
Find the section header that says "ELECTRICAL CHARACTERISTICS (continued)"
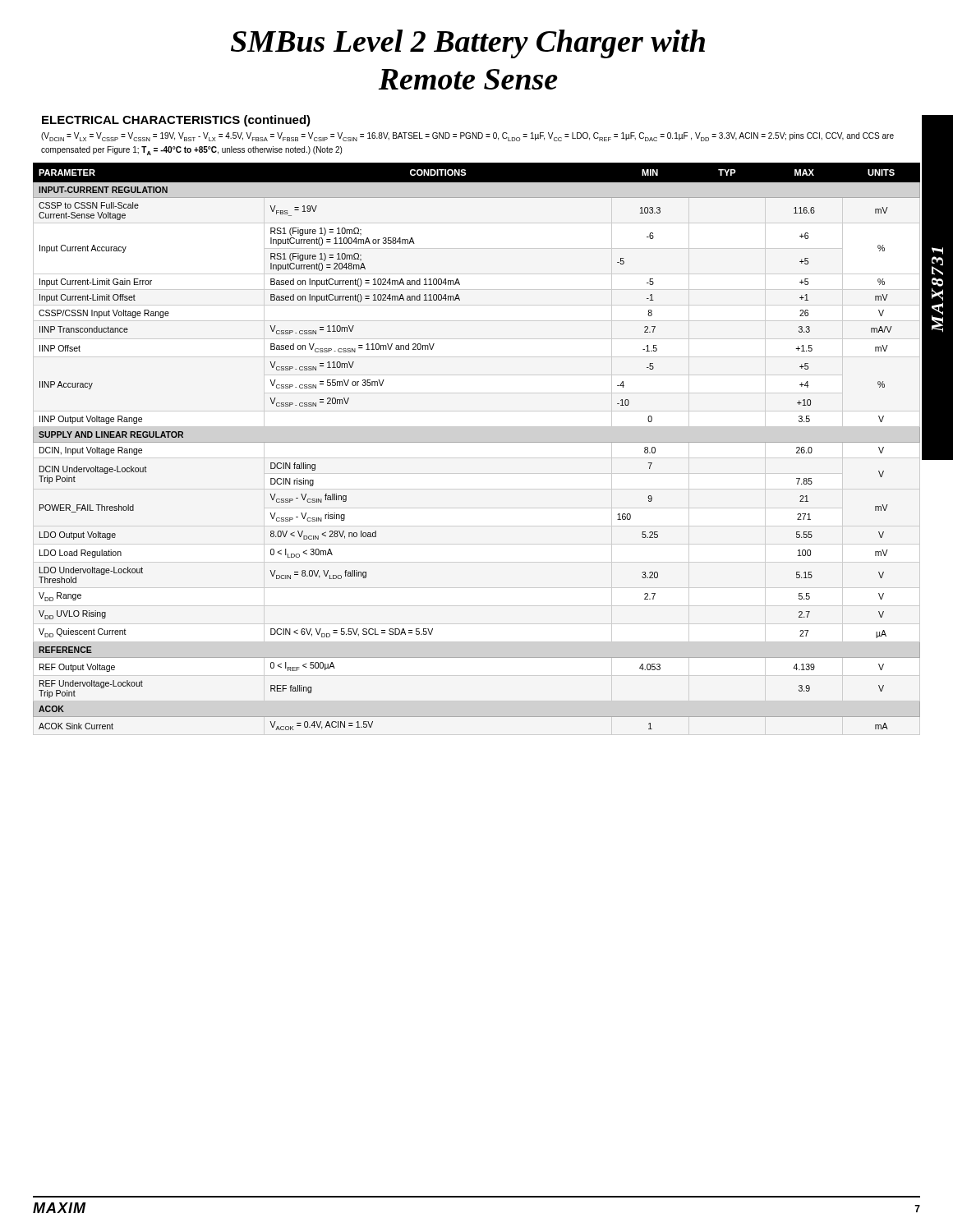176,120
